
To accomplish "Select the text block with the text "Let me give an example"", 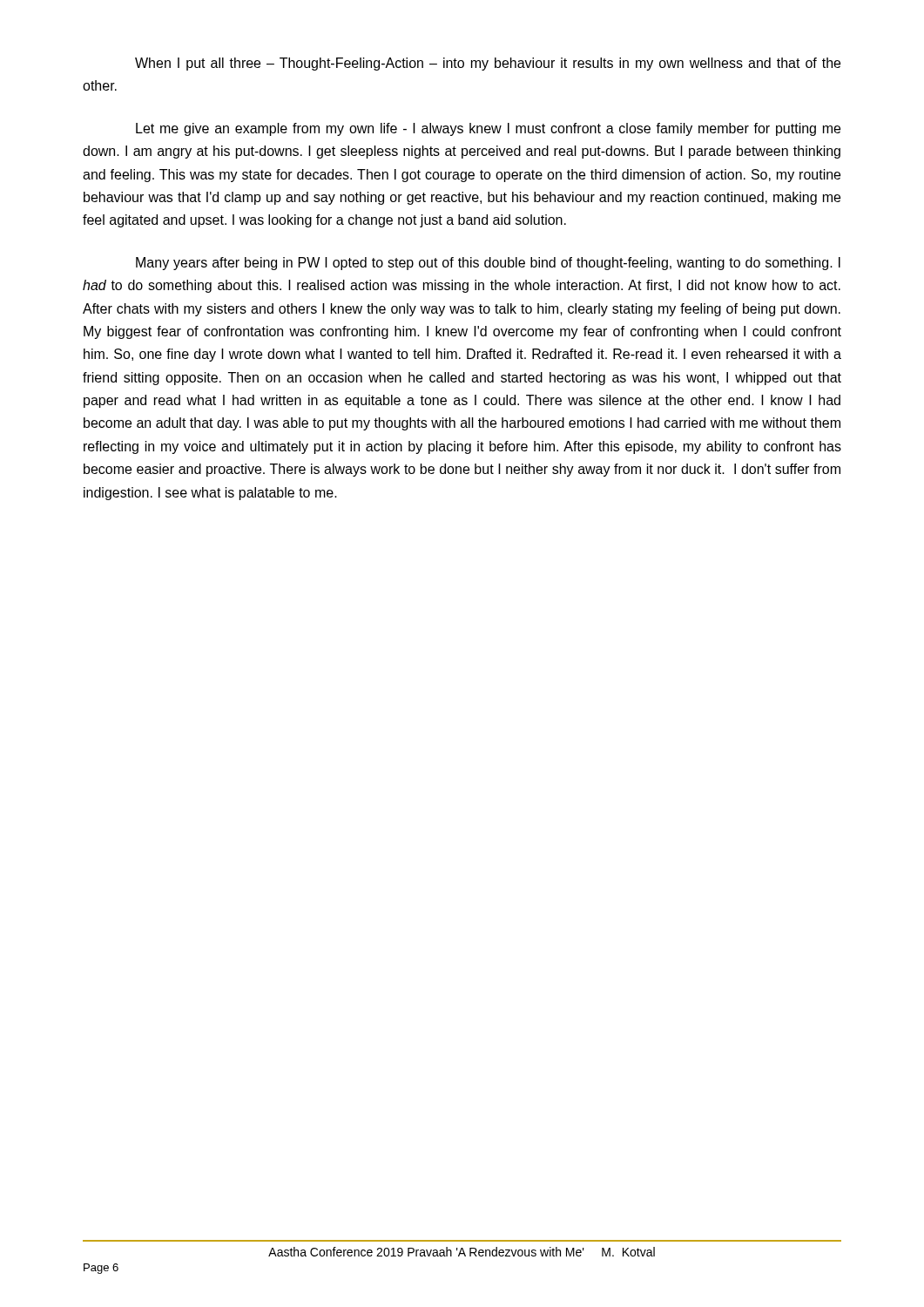I will (x=462, y=174).
